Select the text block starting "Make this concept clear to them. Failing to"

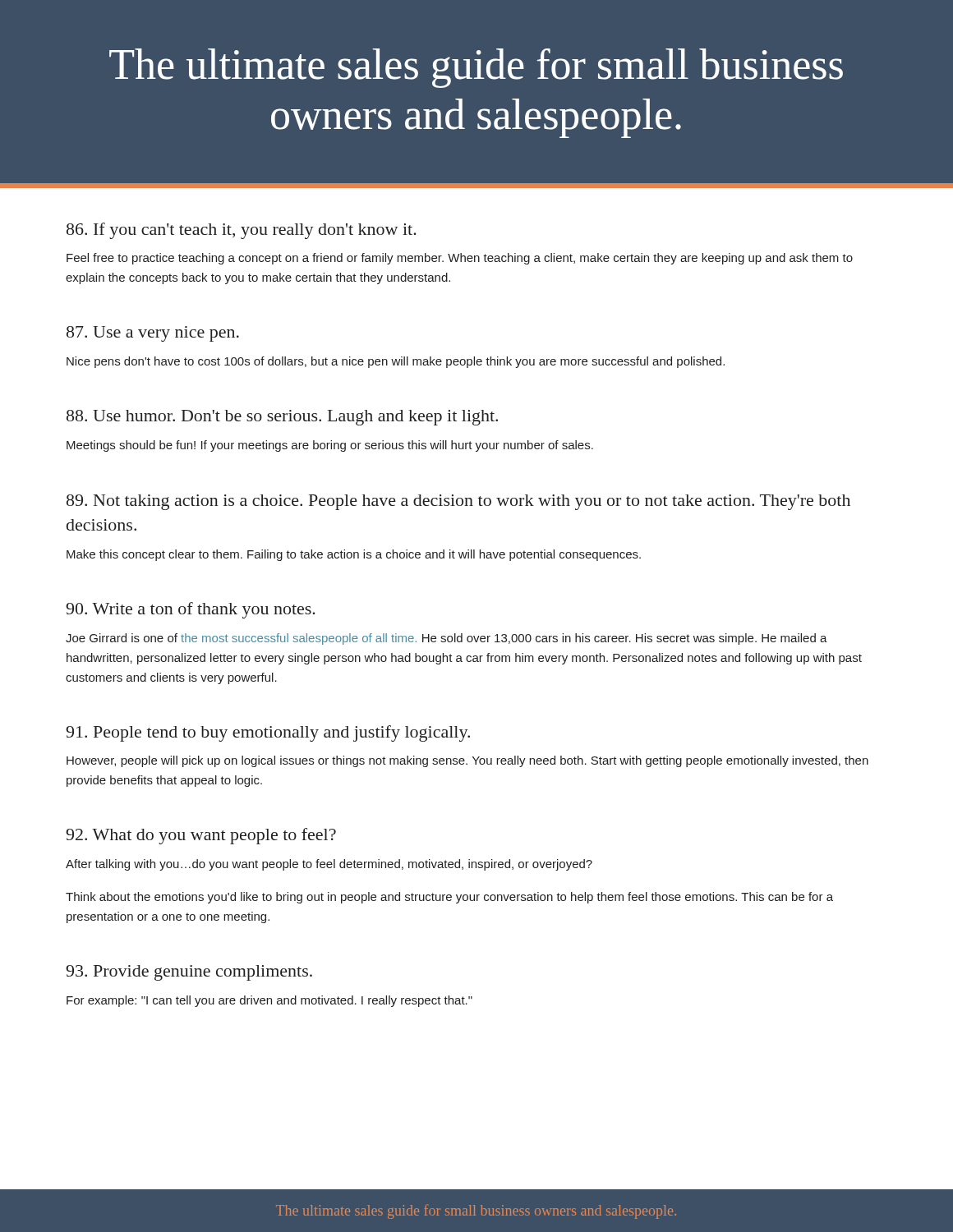click(354, 554)
